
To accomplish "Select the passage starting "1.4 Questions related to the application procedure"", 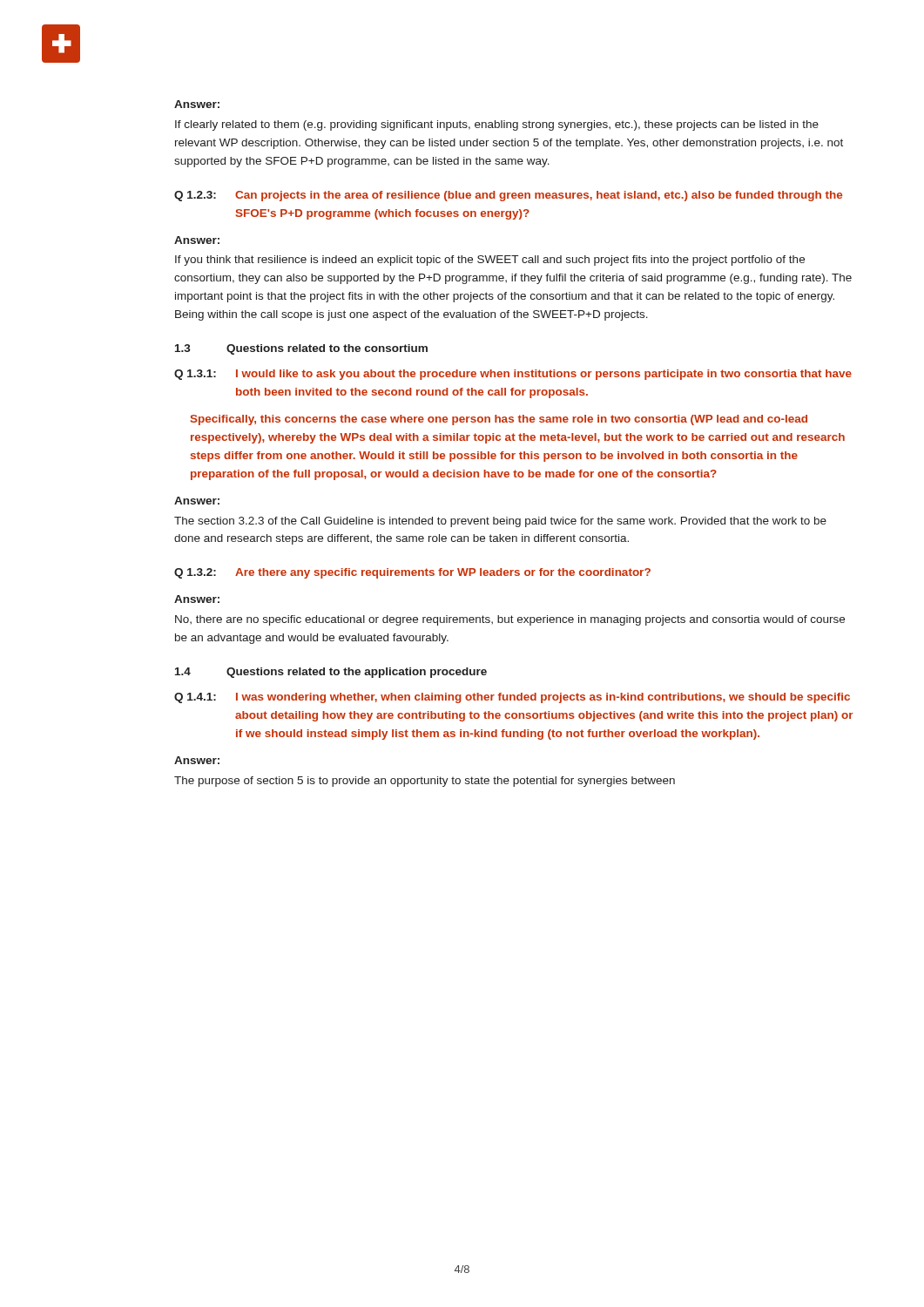I will (x=331, y=672).
